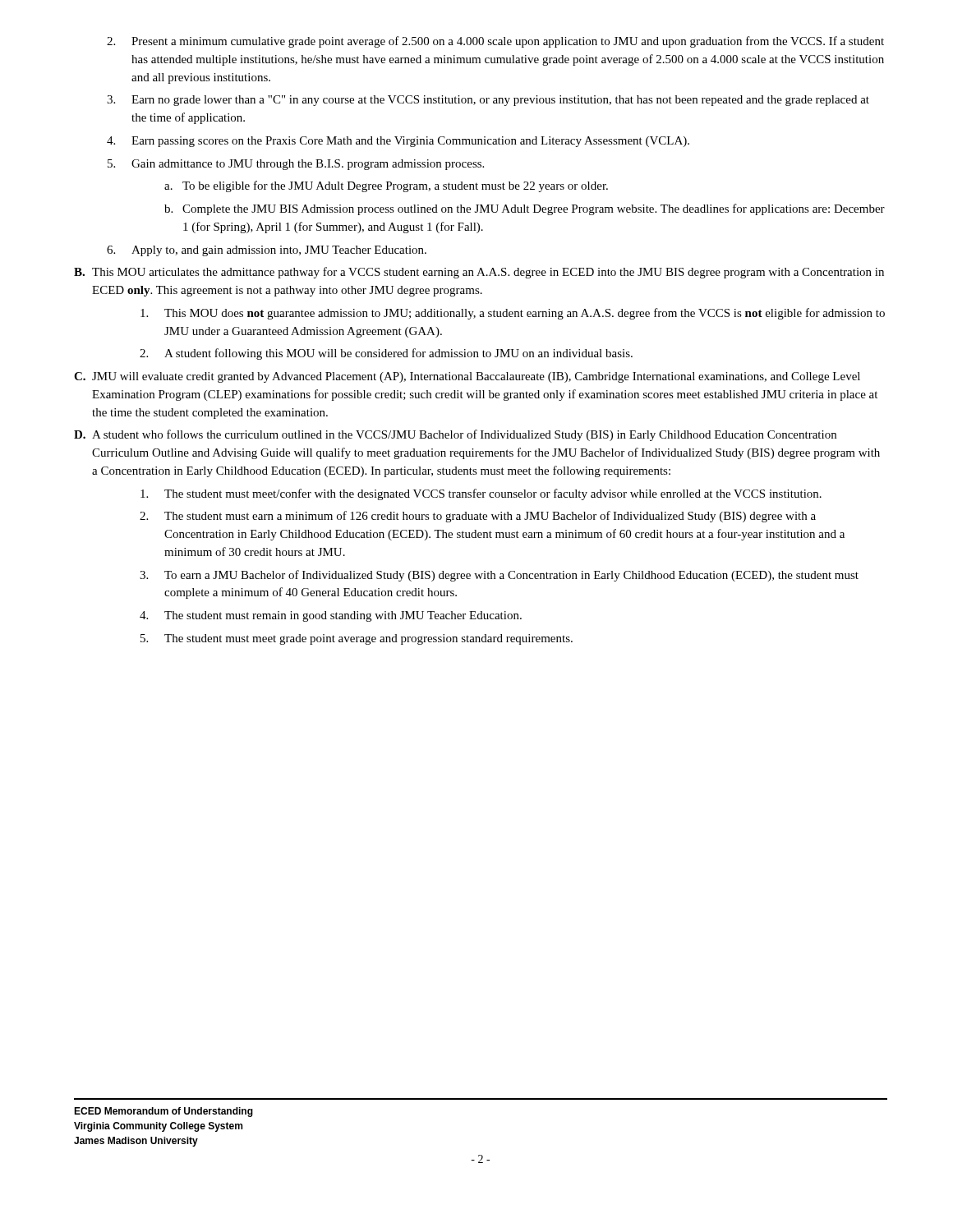This screenshot has height=1232, width=953.
Task: Click the passage that begins "2. The student must earn a"
Action: (513, 535)
